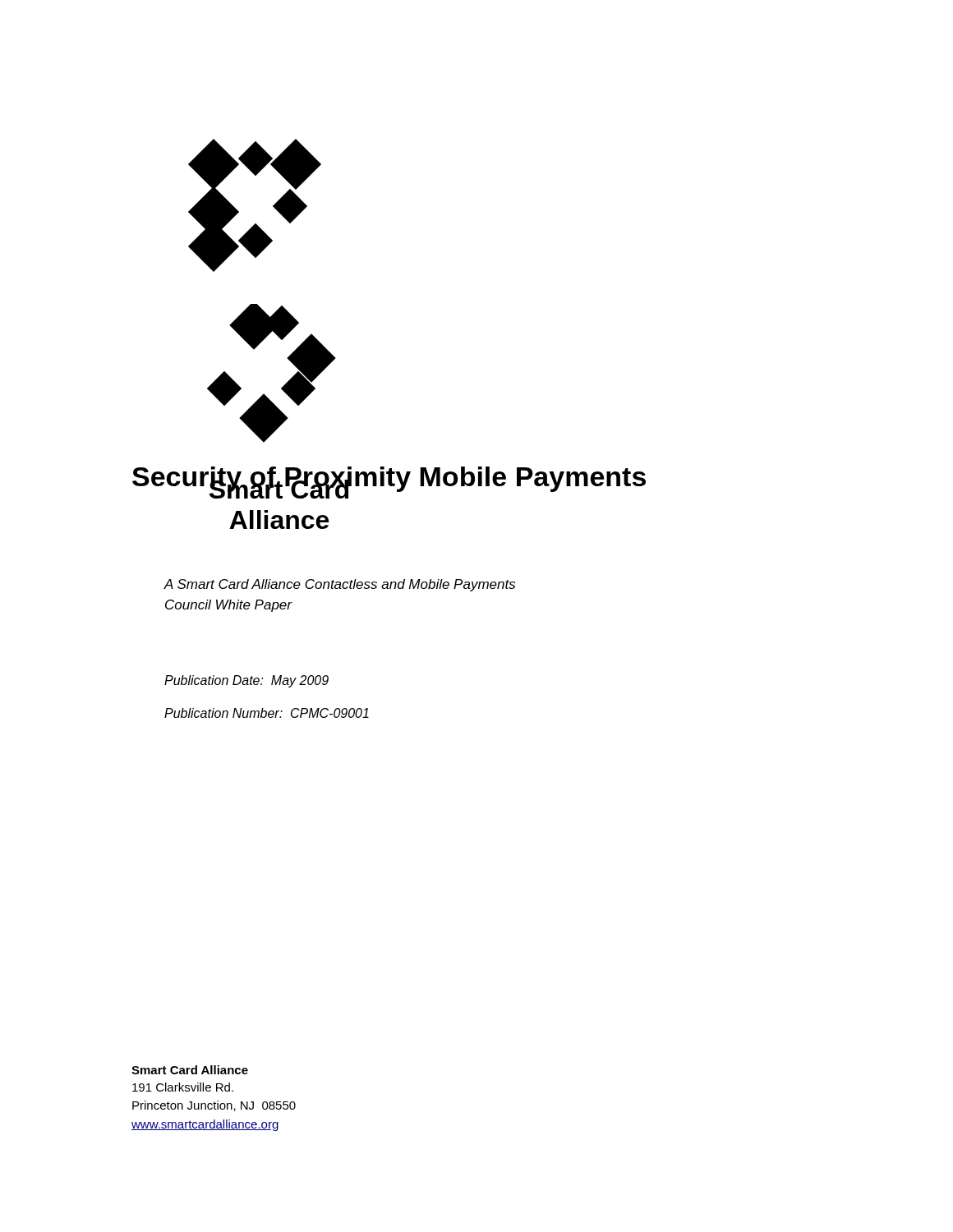Click the logo
This screenshot has width=953, height=1232.
point(279,325)
